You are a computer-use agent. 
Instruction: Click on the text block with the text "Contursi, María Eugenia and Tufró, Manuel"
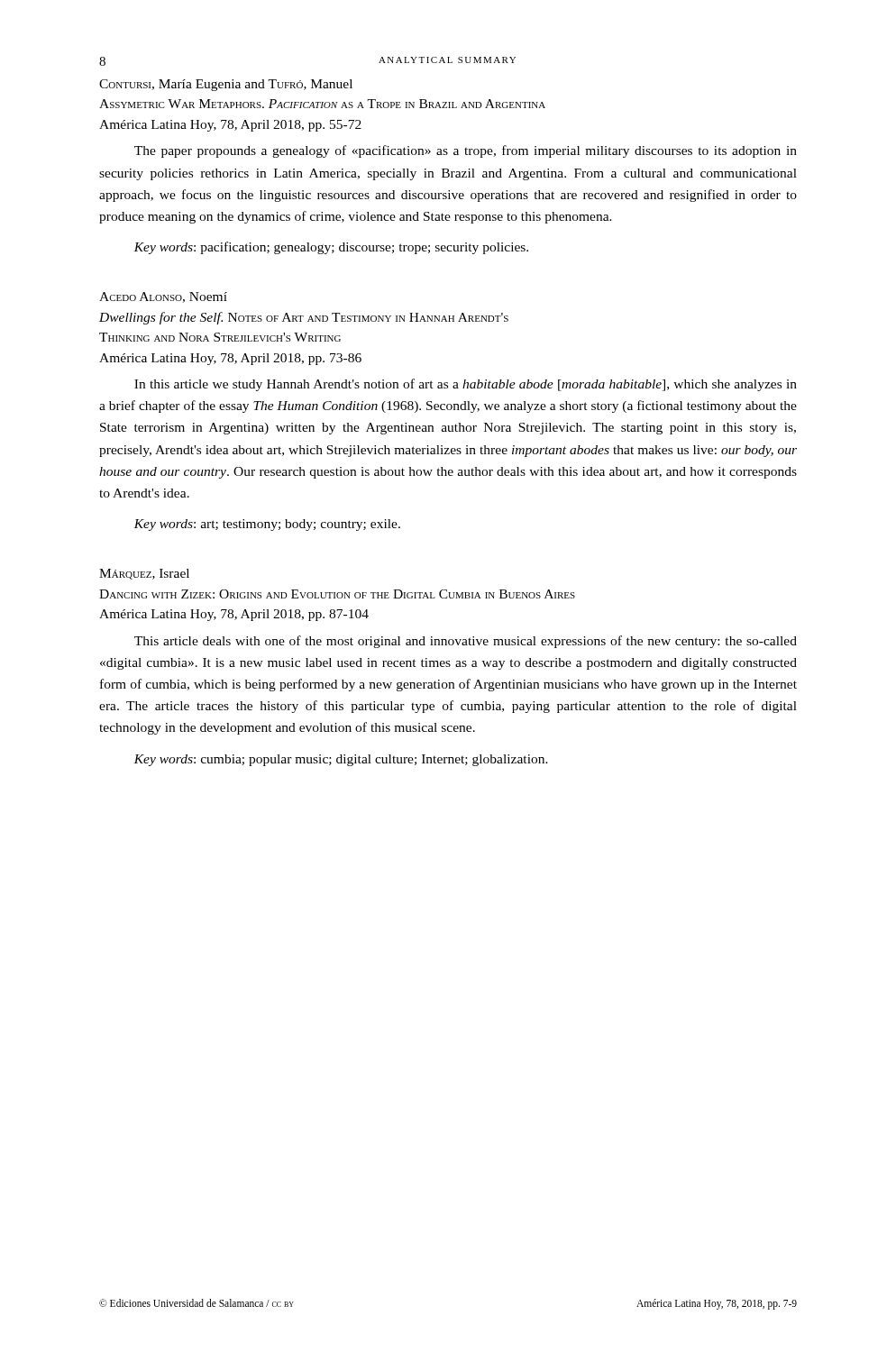click(x=322, y=104)
